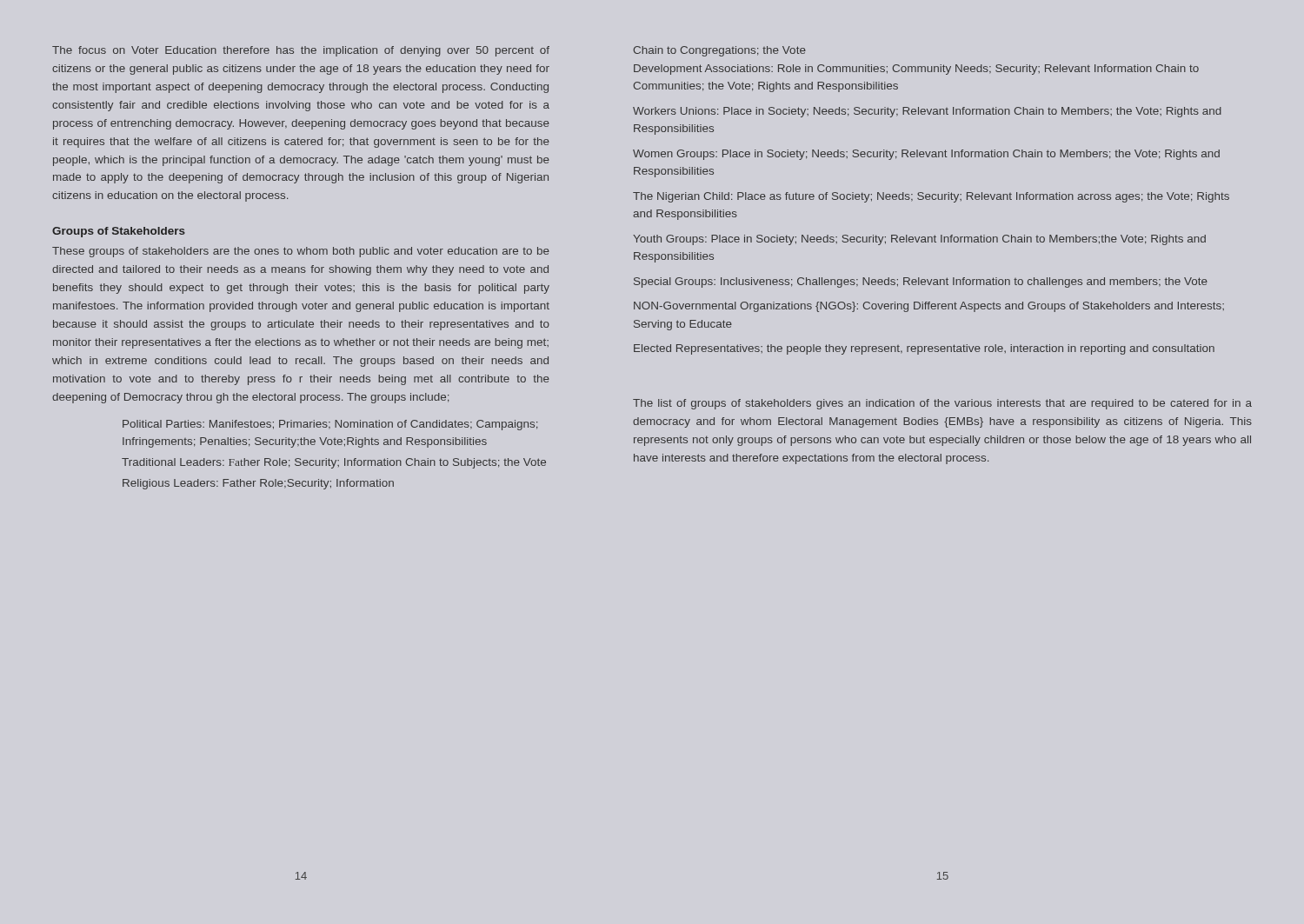Navigate to the text starting "Special Groups: Inclusiveness; Challenges; Needs;"
1304x924 pixels.
(920, 281)
